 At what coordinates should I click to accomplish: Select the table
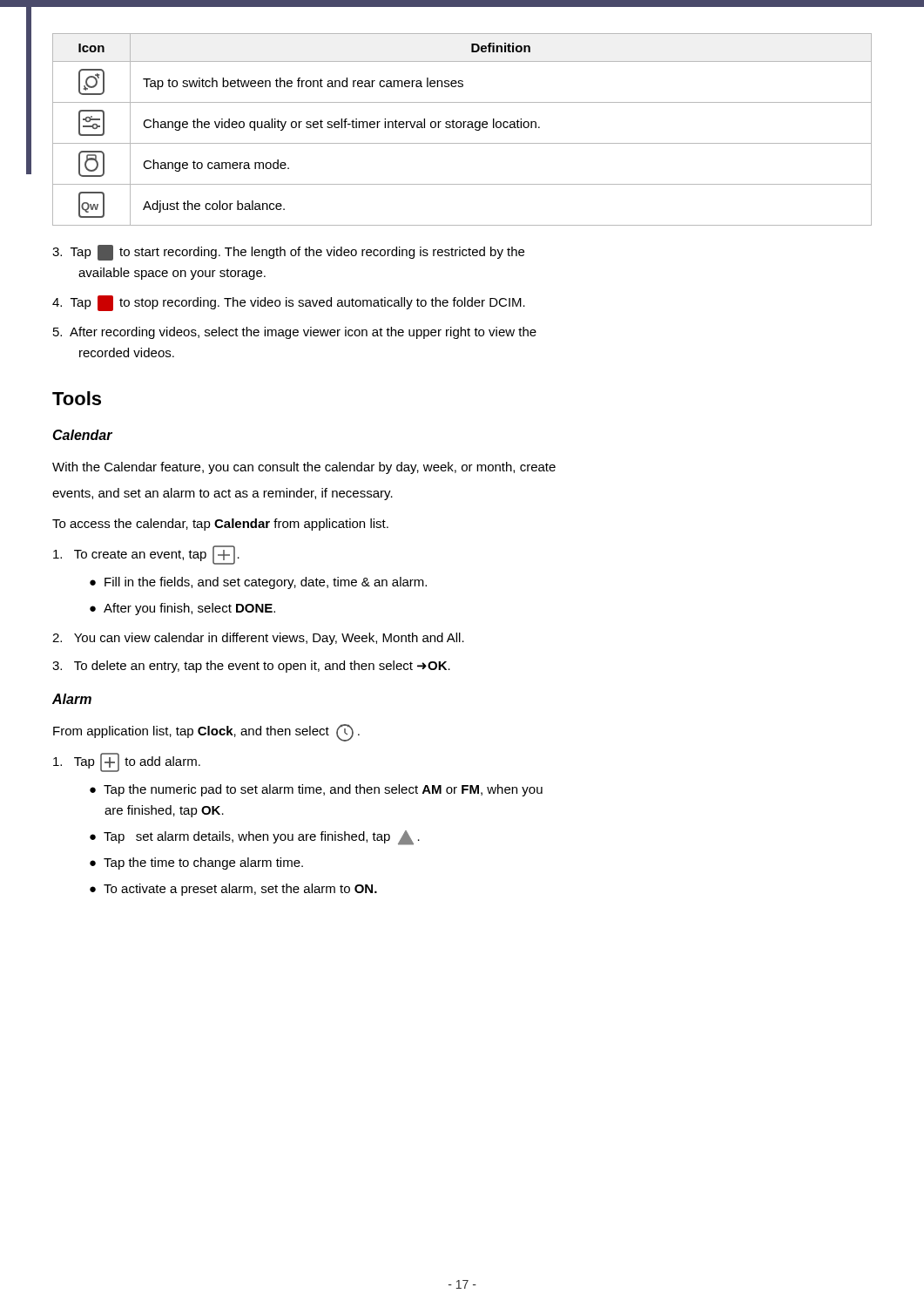coord(462,129)
